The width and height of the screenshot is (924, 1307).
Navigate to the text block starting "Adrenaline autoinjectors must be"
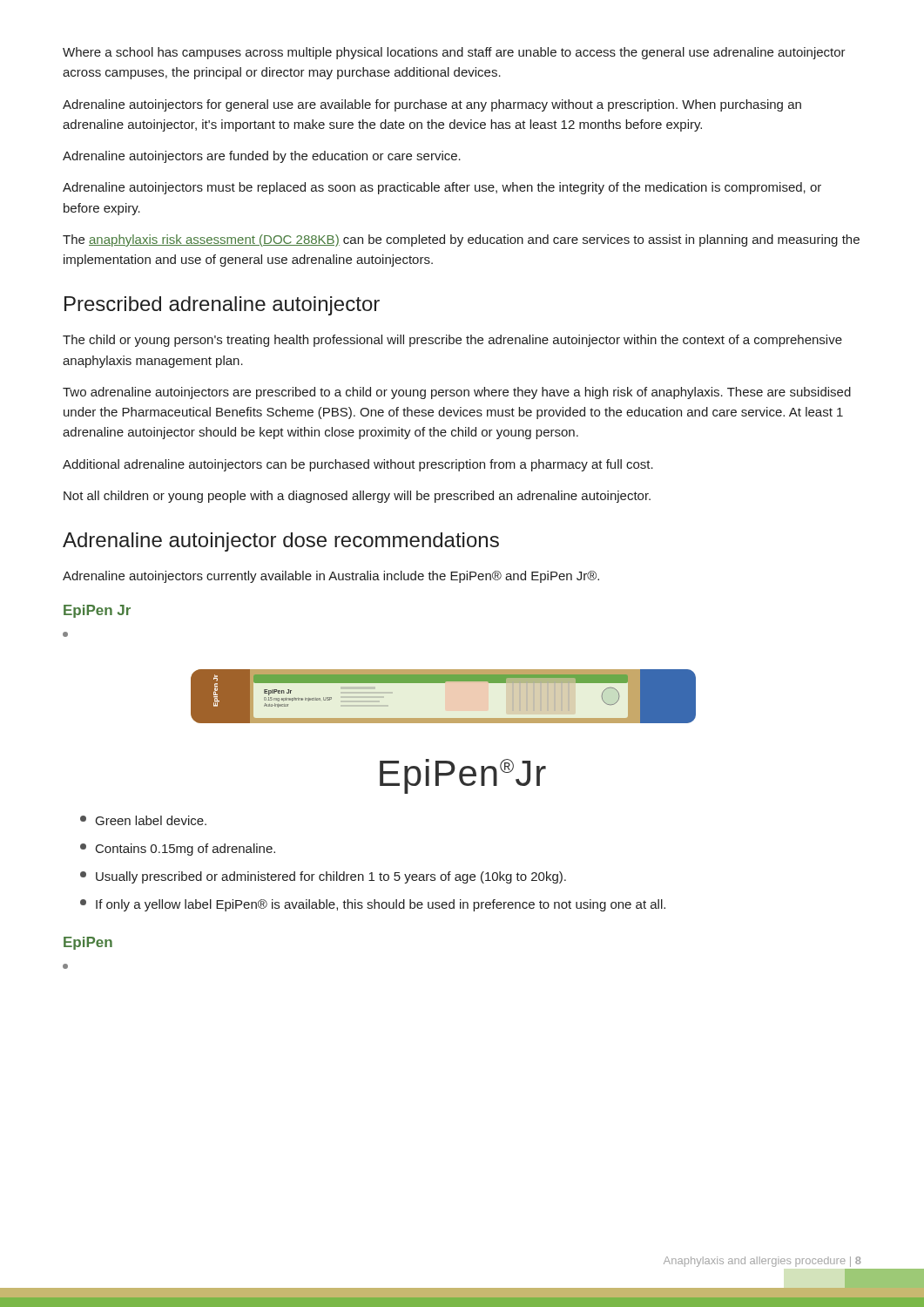(462, 197)
